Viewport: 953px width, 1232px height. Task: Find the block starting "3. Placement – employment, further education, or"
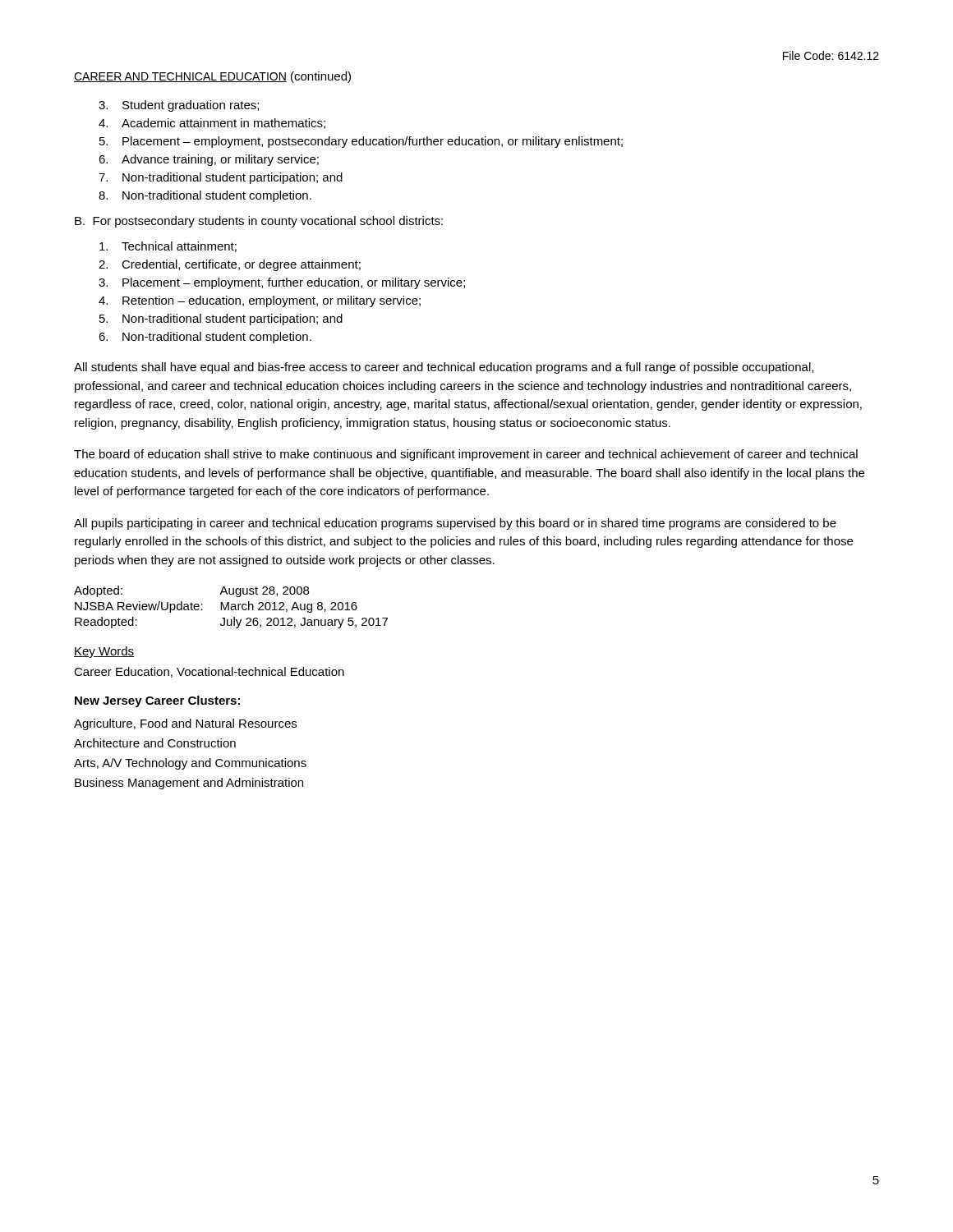point(282,282)
